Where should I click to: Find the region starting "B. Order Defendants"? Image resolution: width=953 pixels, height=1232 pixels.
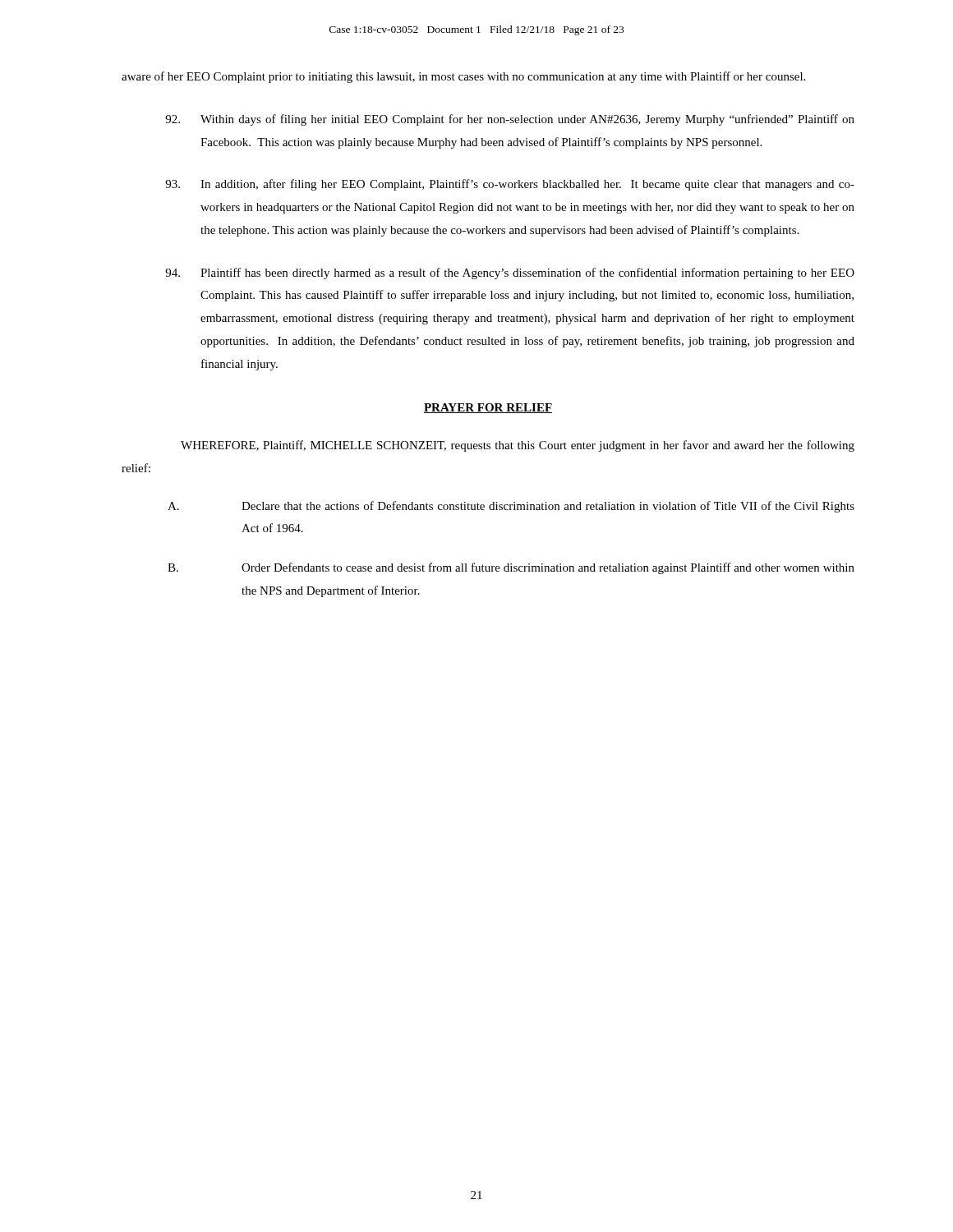488,580
